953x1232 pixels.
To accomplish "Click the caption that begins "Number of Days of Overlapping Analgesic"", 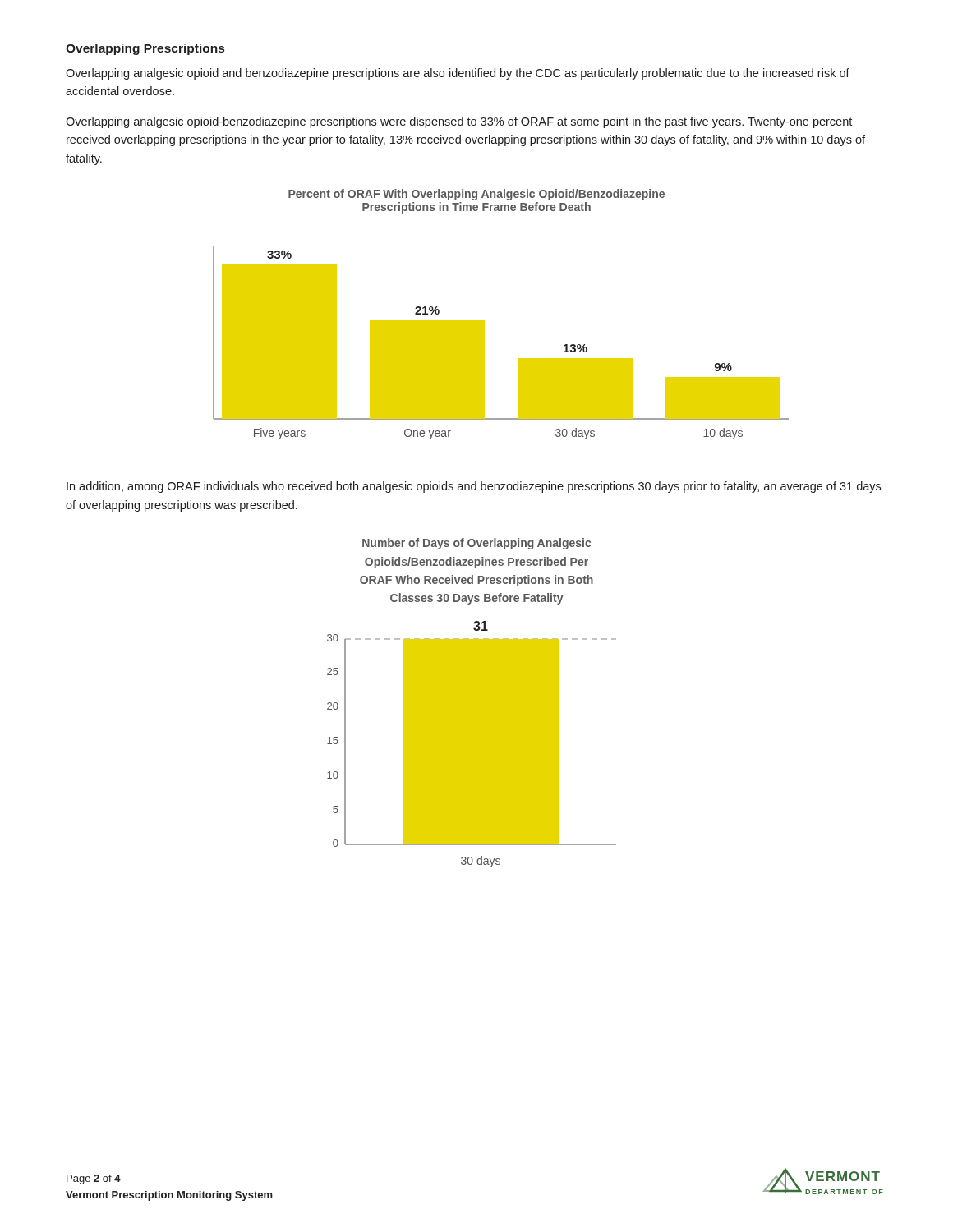I will tap(476, 571).
